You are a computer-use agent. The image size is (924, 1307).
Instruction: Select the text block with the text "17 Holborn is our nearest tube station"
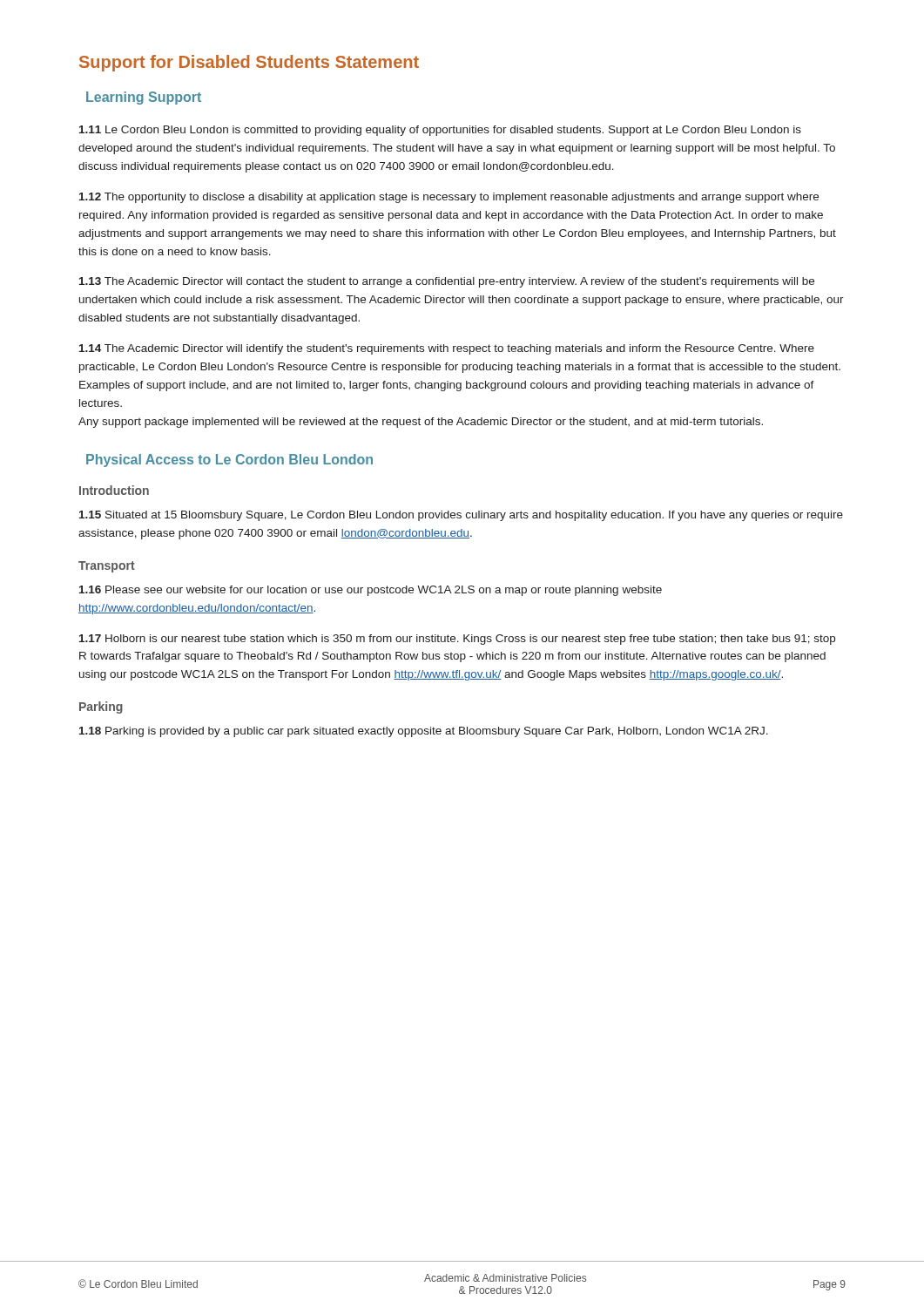click(x=457, y=656)
